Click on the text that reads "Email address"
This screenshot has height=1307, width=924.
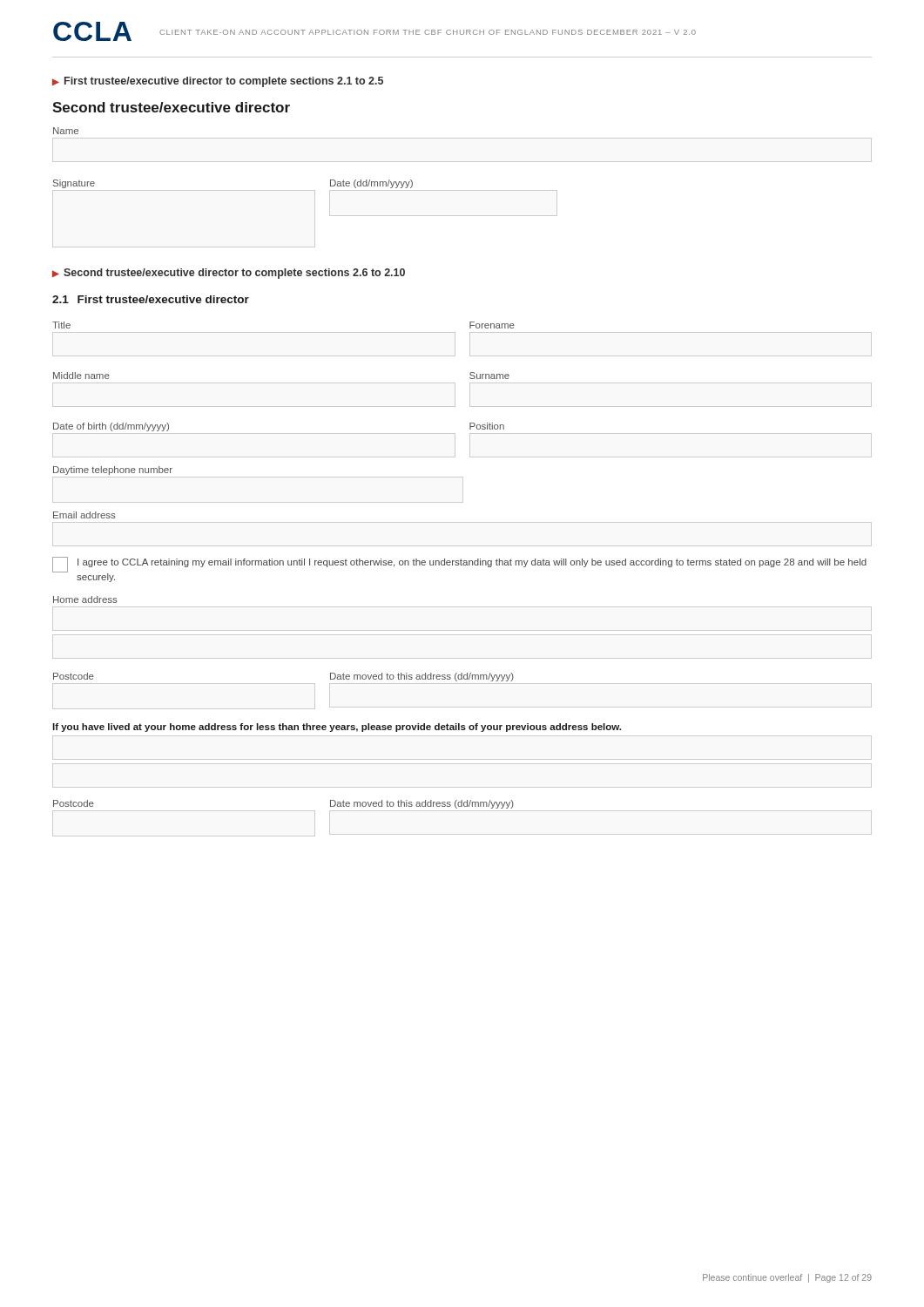(x=84, y=515)
